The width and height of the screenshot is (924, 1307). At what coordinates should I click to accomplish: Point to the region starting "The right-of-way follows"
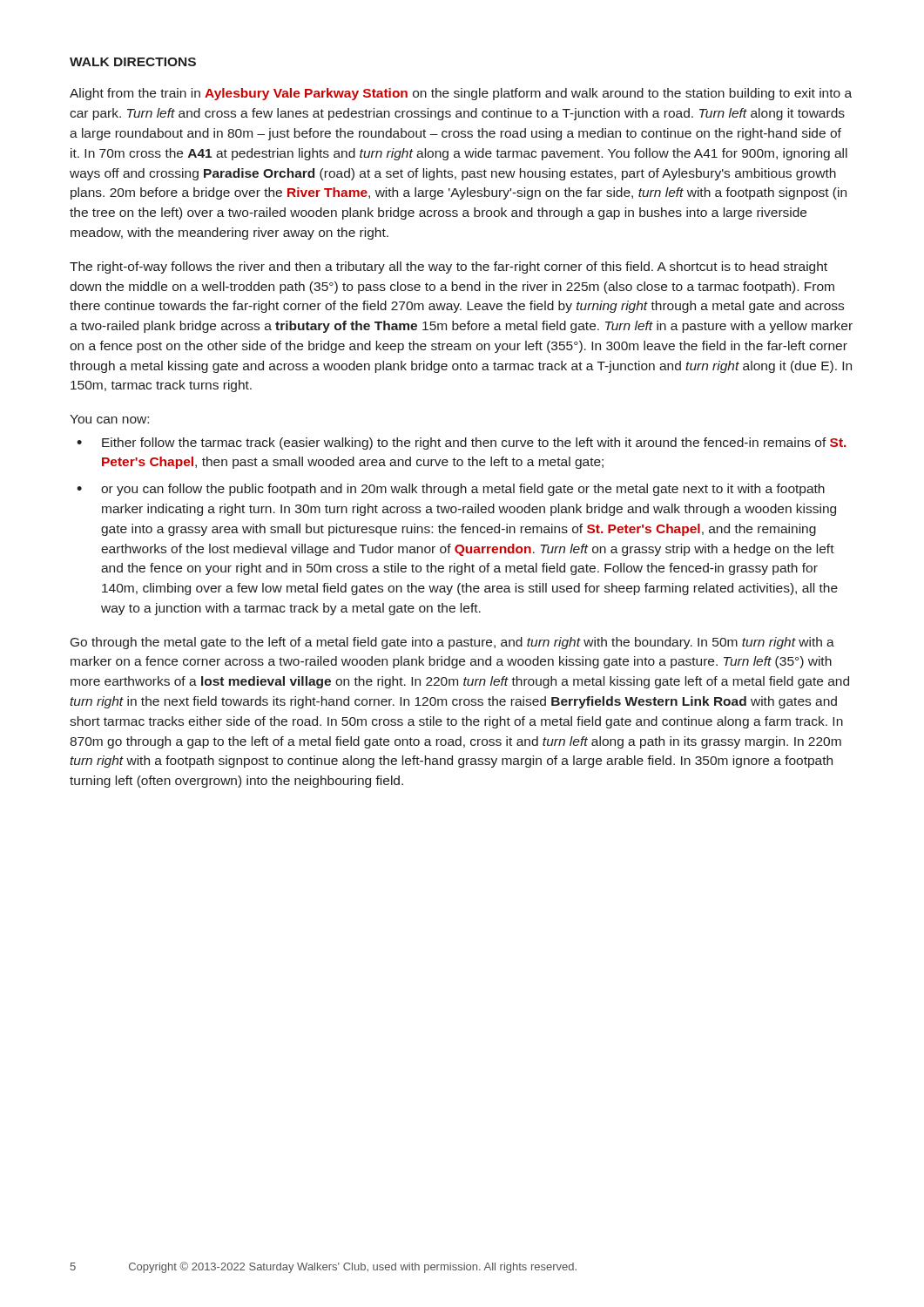tap(461, 326)
